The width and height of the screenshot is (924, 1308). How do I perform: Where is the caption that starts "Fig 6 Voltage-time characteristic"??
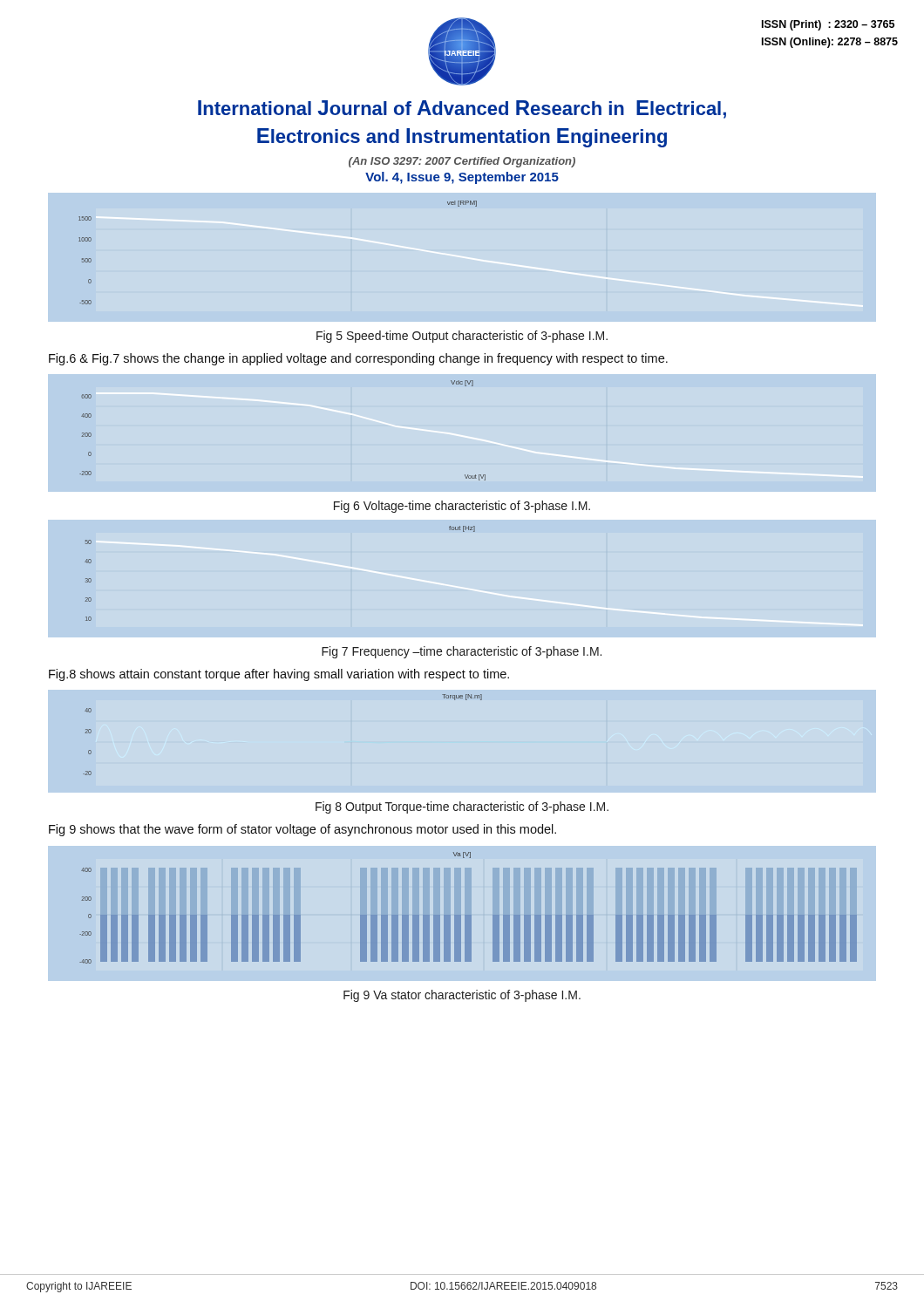click(x=462, y=506)
